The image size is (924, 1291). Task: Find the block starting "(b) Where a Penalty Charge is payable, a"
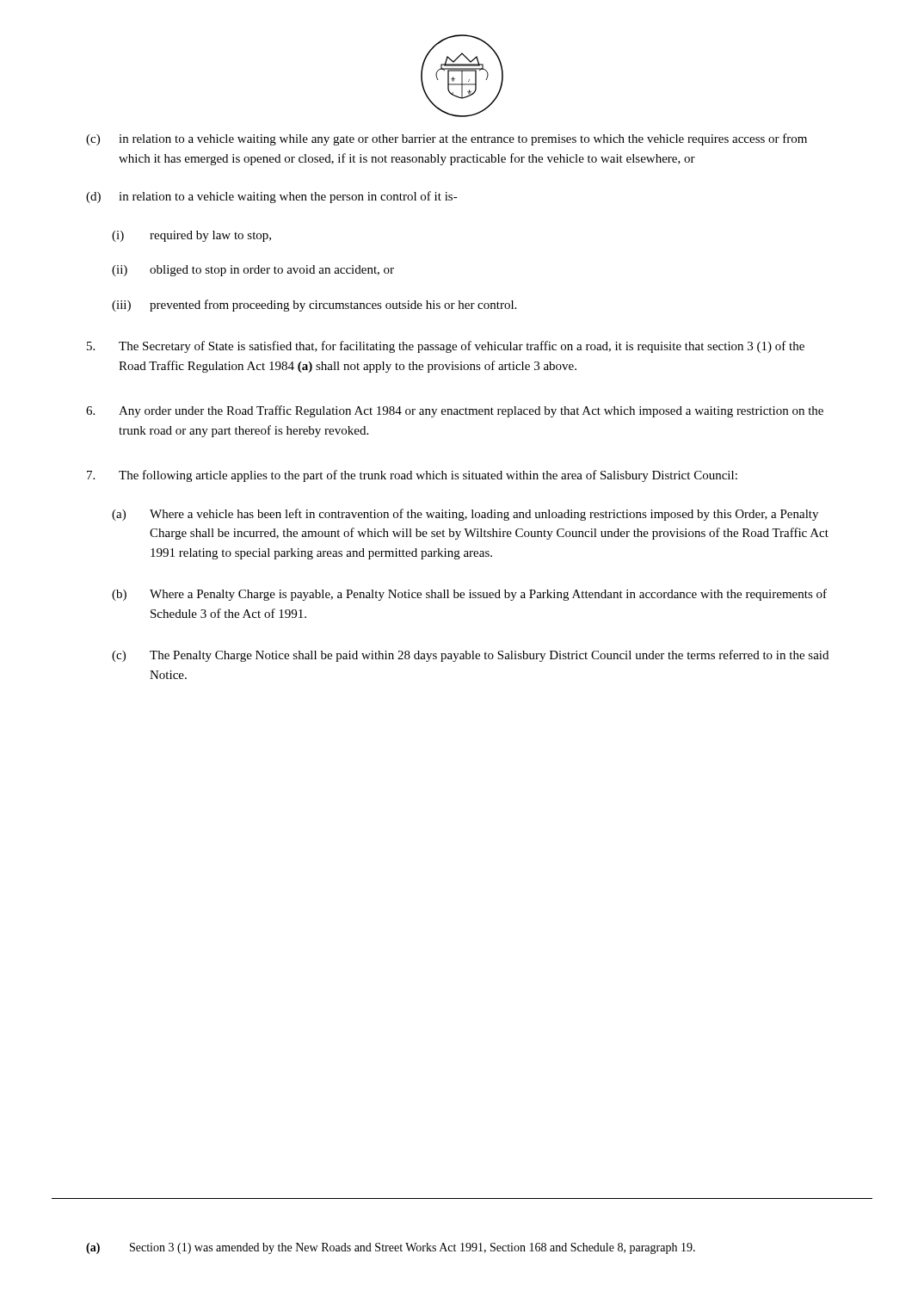pos(473,604)
